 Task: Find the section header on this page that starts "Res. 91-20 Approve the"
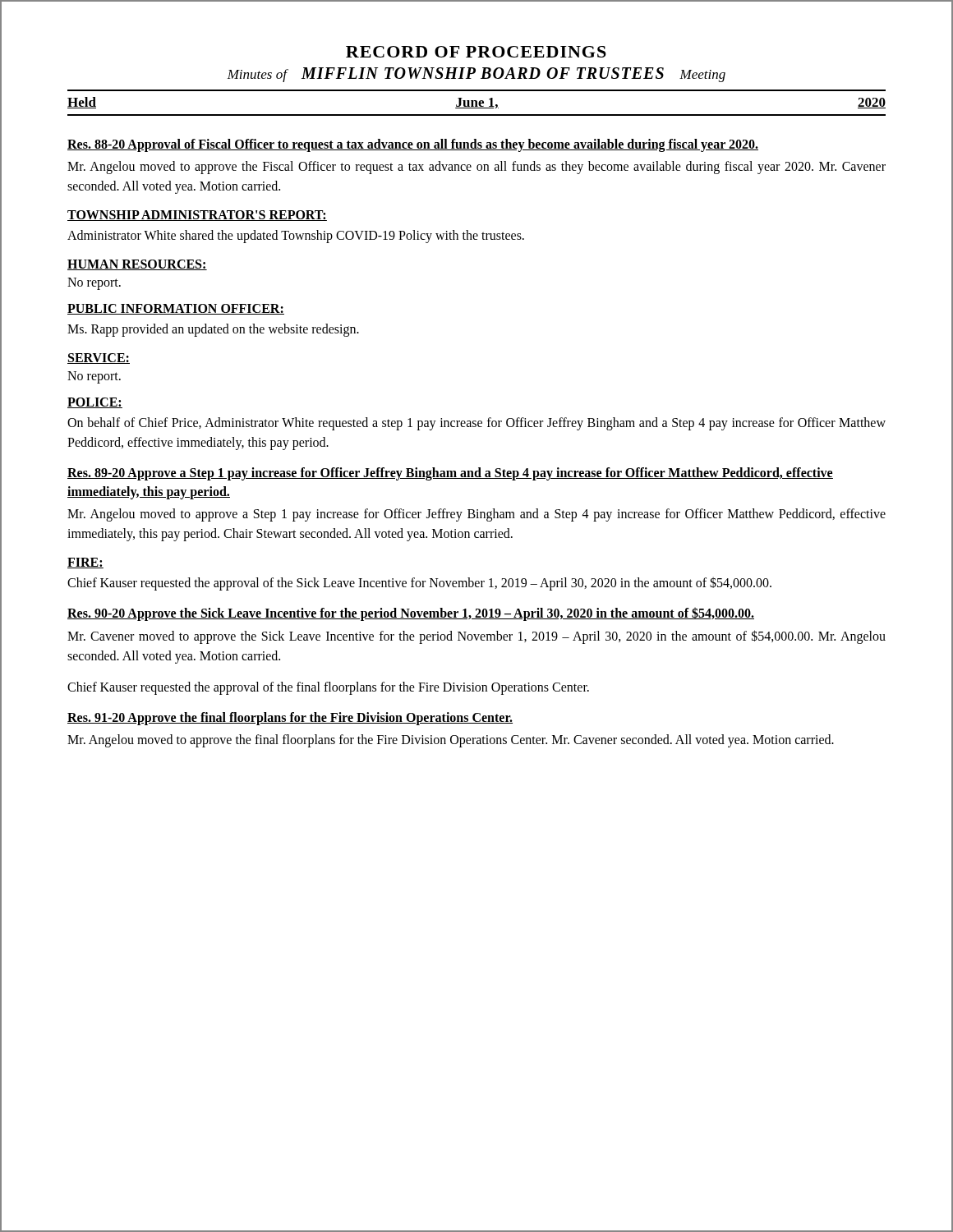click(x=290, y=717)
